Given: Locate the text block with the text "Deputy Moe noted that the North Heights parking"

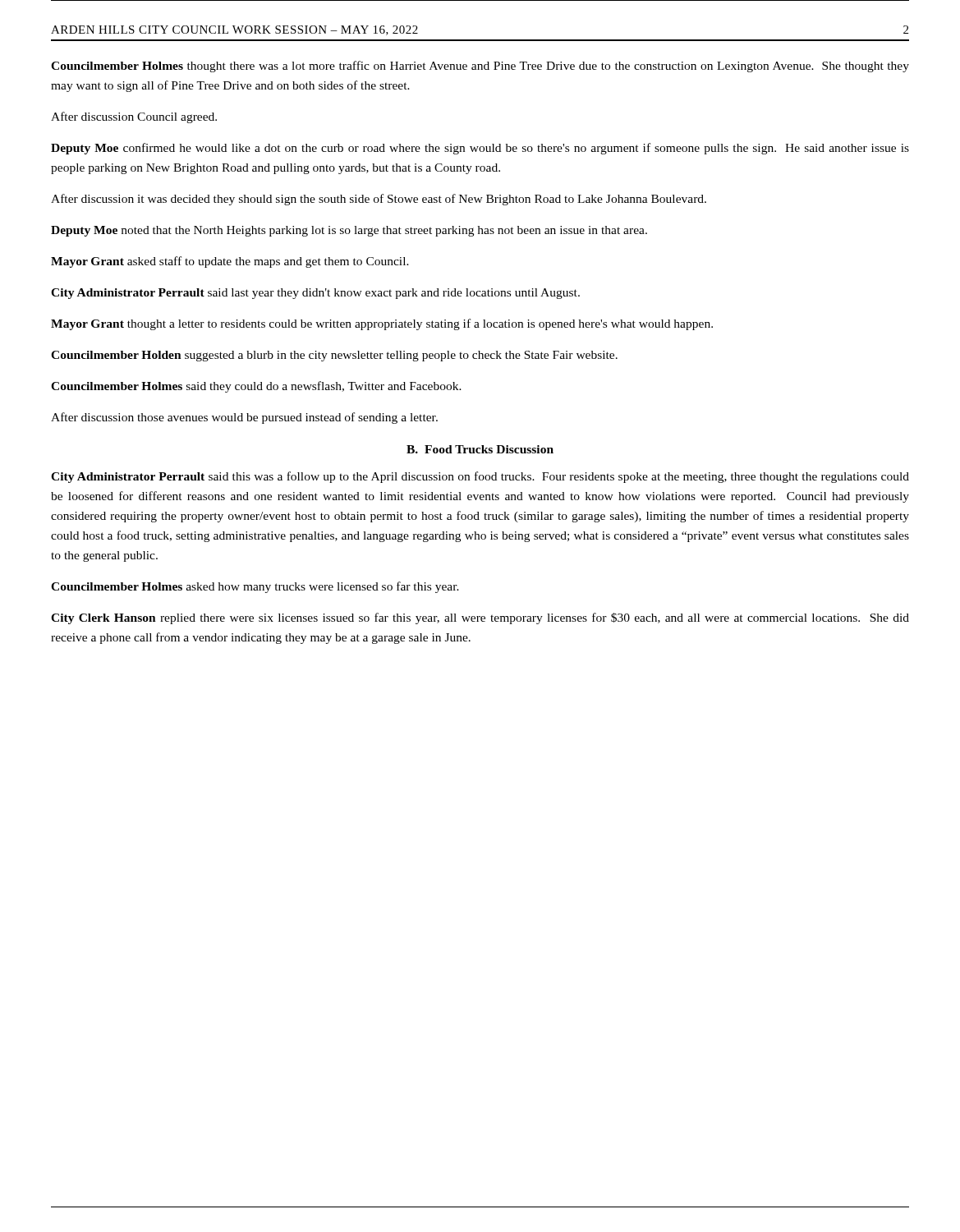Looking at the screenshot, I should tap(349, 230).
